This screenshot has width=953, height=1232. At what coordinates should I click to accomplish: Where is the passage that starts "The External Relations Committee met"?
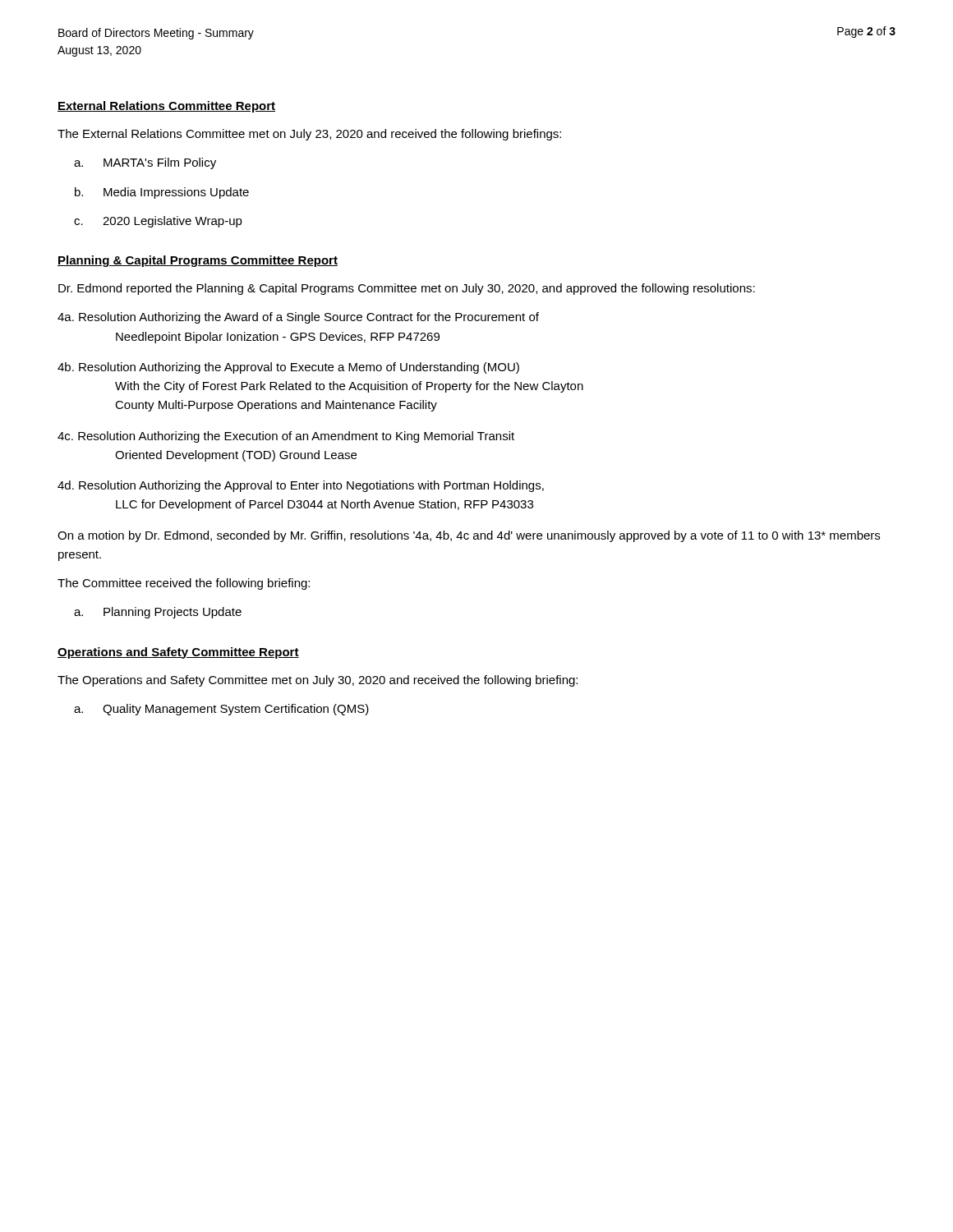tap(310, 133)
